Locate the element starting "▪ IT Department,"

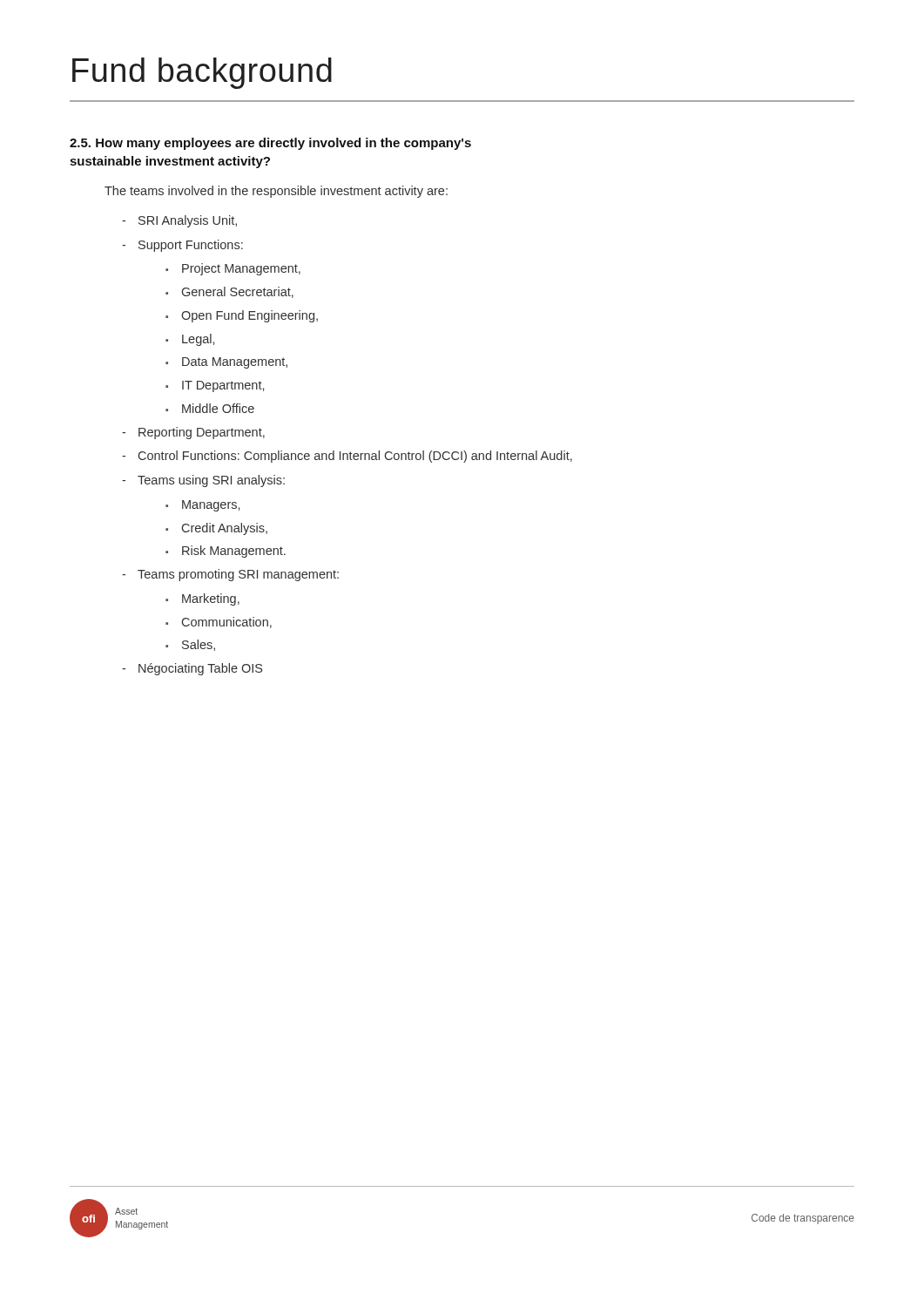(215, 386)
